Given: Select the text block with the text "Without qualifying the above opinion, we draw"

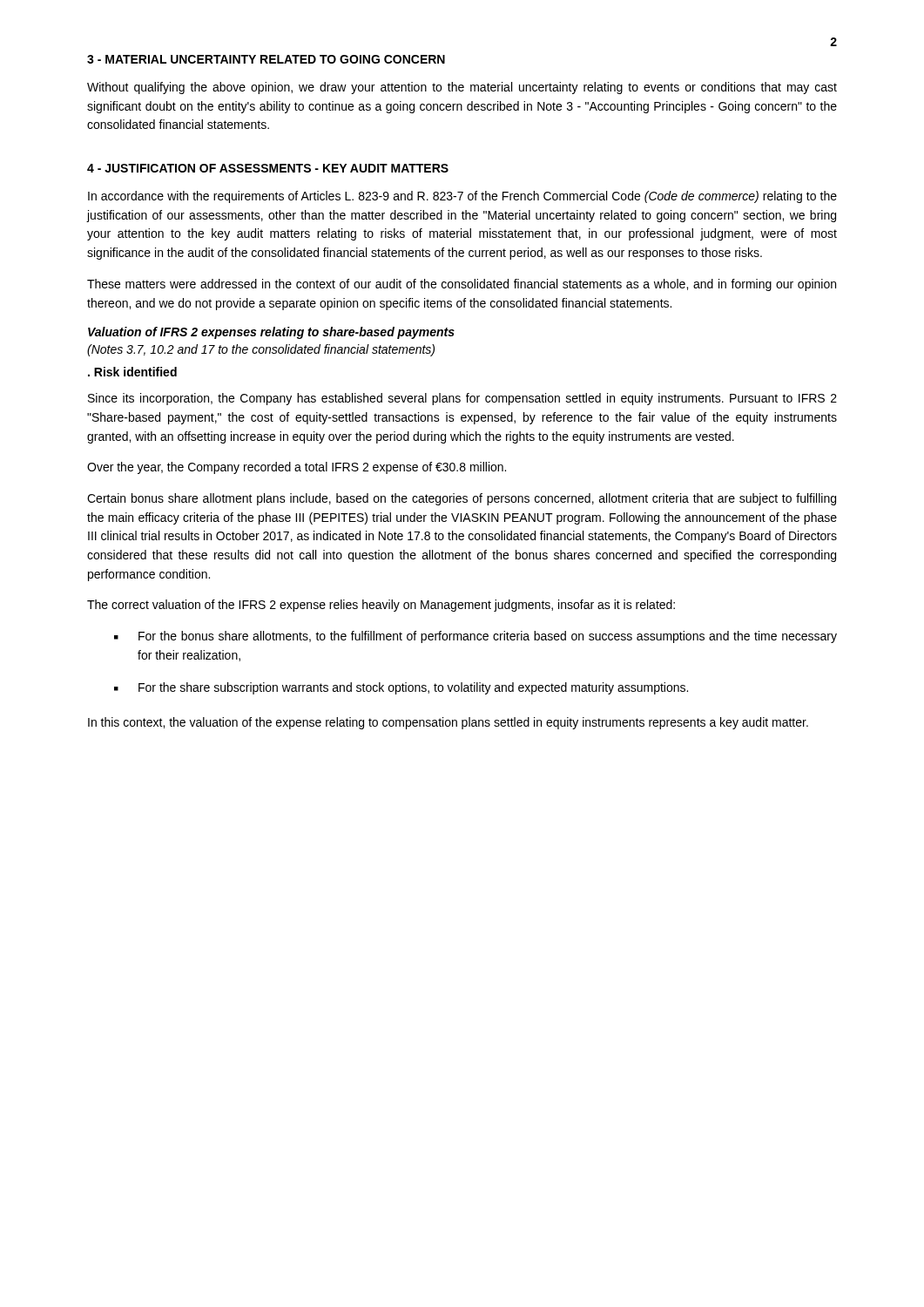Looking at the screenshot, I should [462, 106].
